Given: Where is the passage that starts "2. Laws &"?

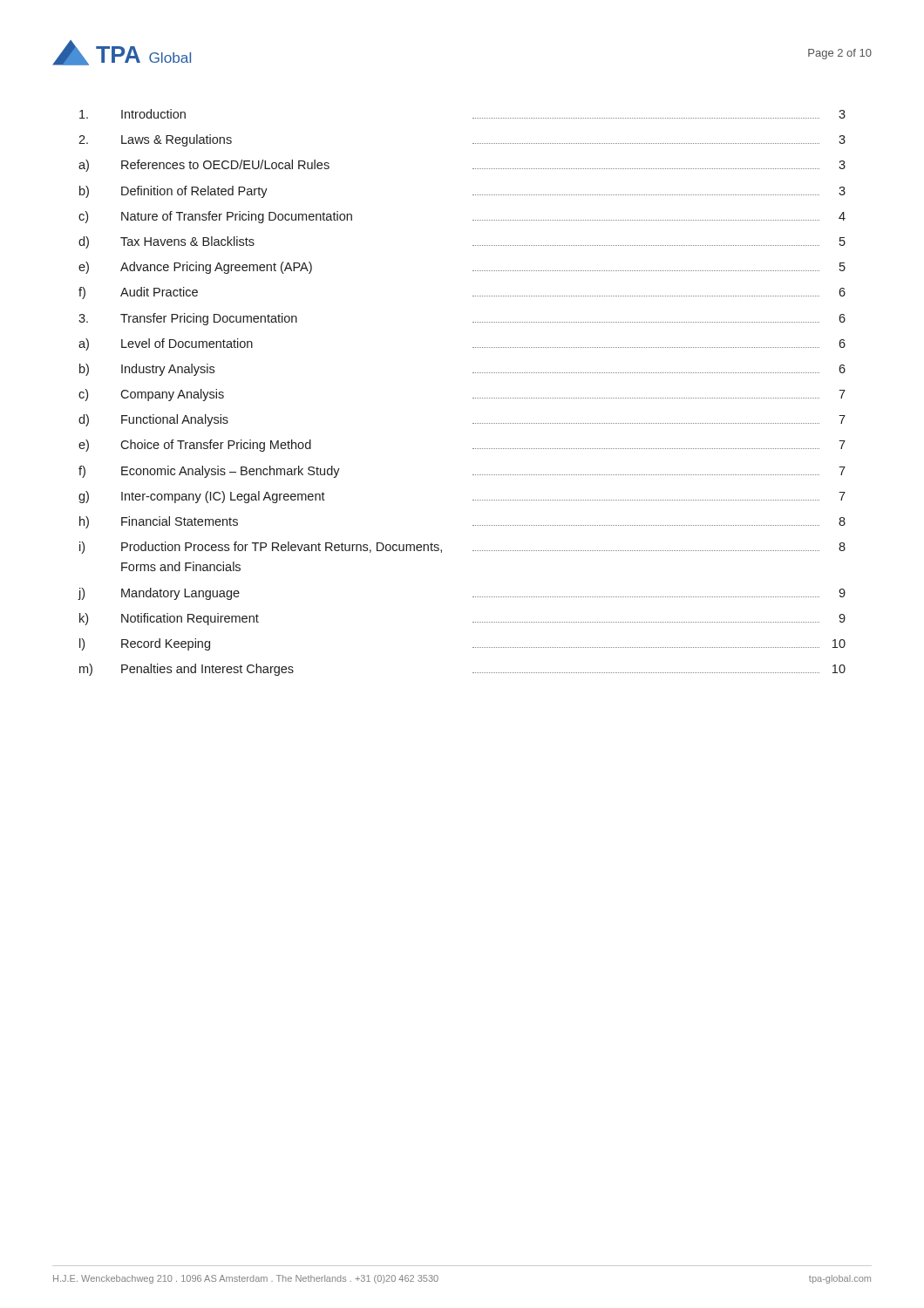Looking at the screenshot, I should pos(462,140).
